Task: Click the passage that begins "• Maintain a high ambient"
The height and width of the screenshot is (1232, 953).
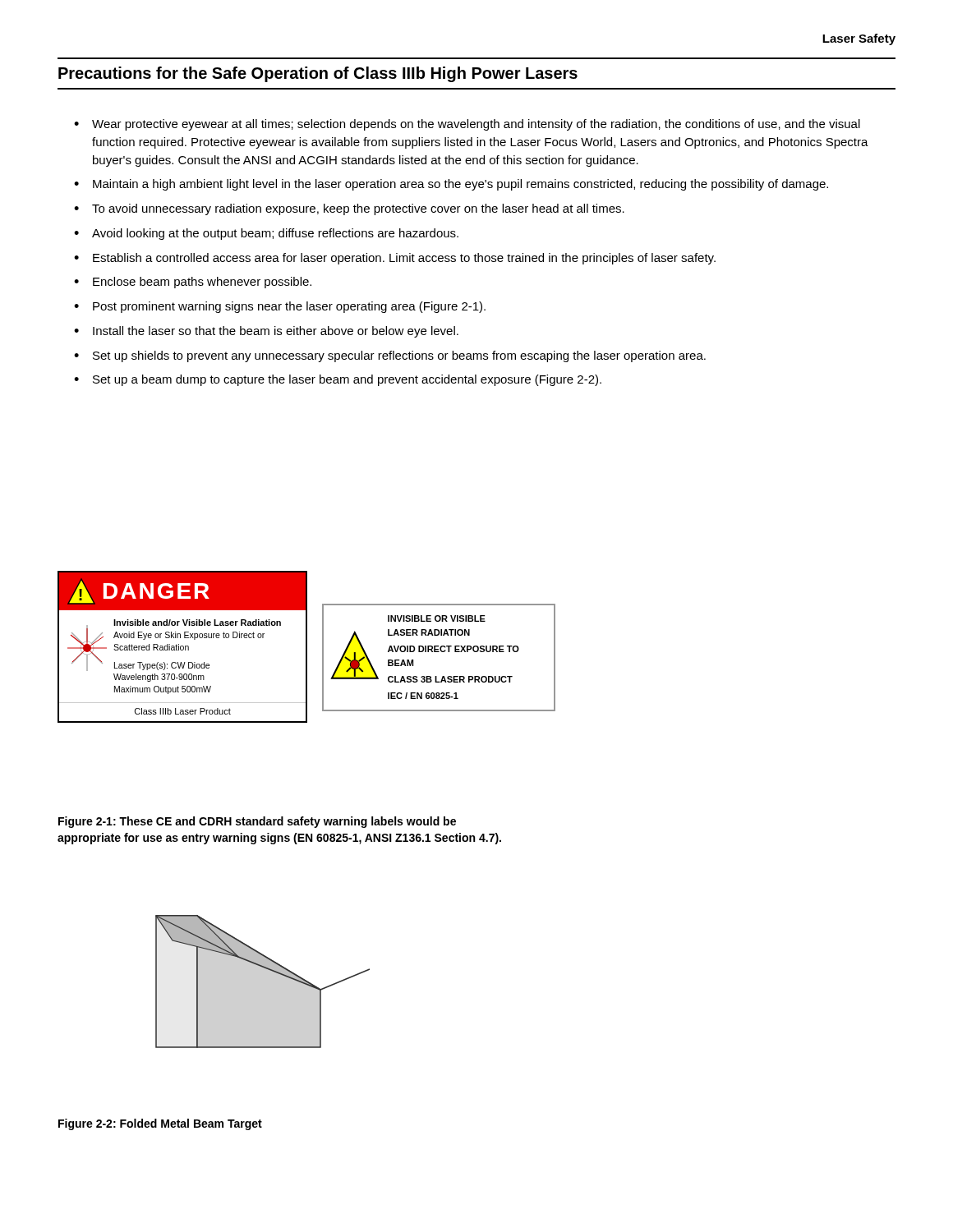Action: coord(485,184)
